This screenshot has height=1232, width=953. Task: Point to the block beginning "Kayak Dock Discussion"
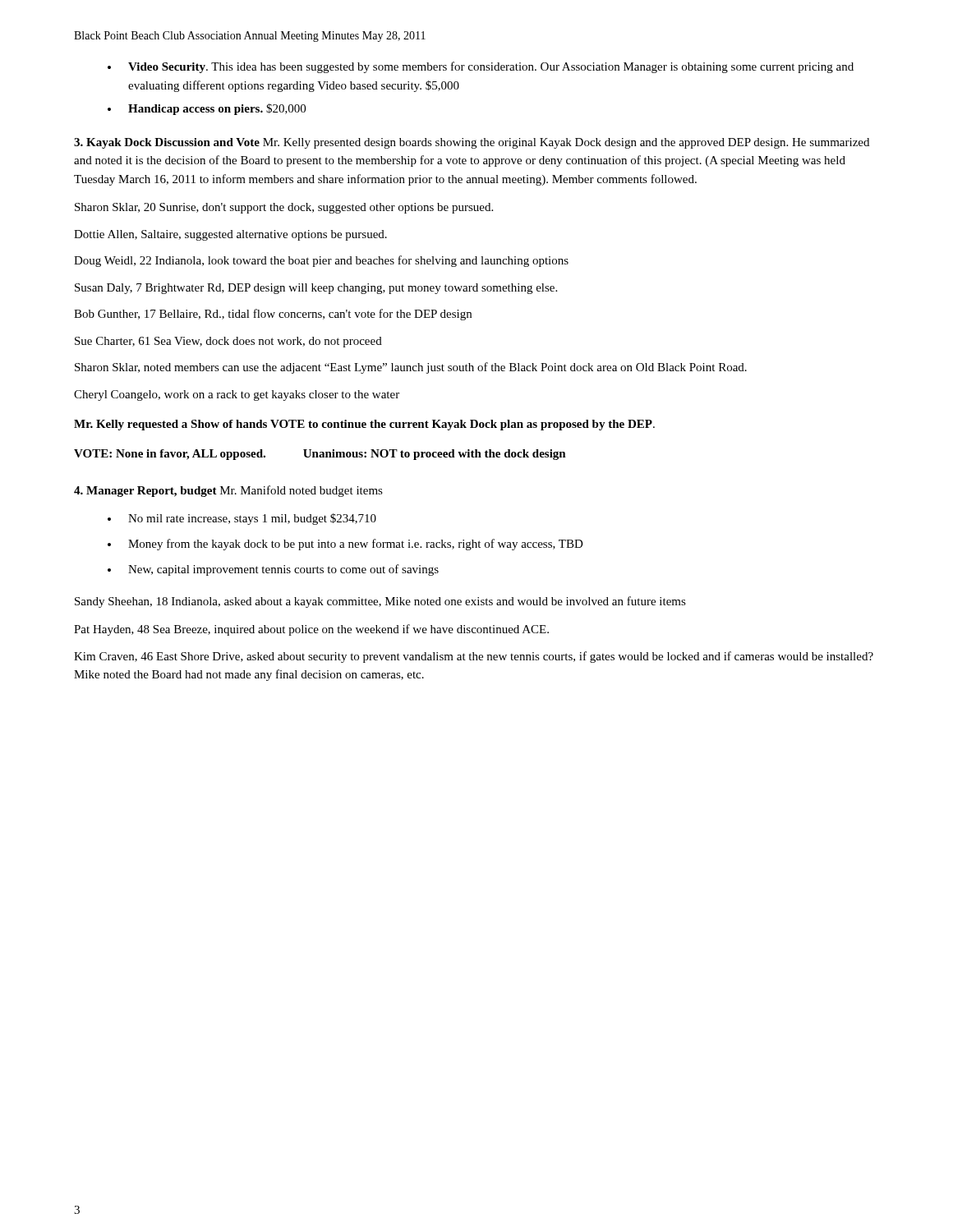point(472,160)
